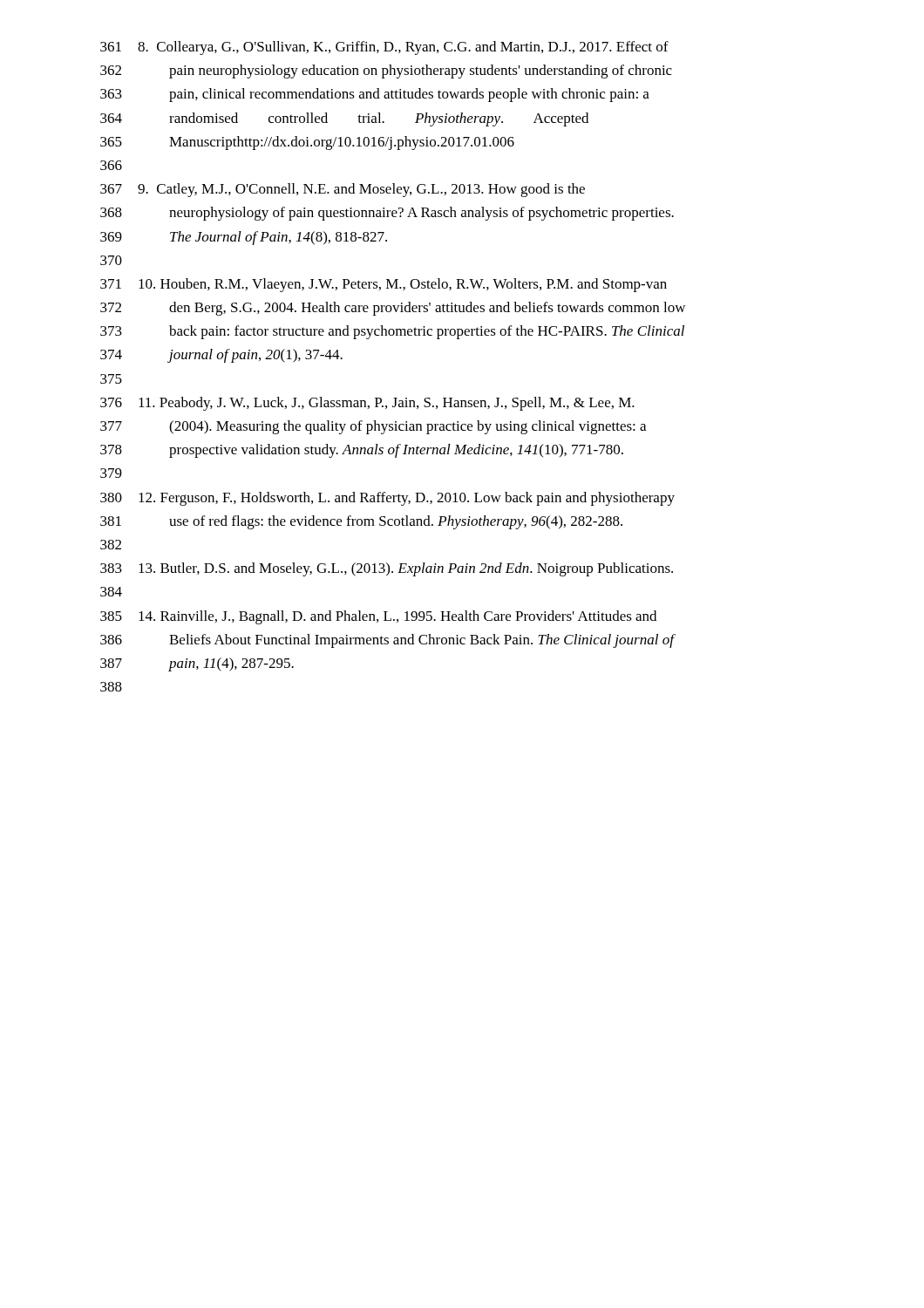The height and width of the screenshot is (1308, 924).
Task: Navigate to the region starting "385 14. Rainville, J.,"
Action: [445, 639]
